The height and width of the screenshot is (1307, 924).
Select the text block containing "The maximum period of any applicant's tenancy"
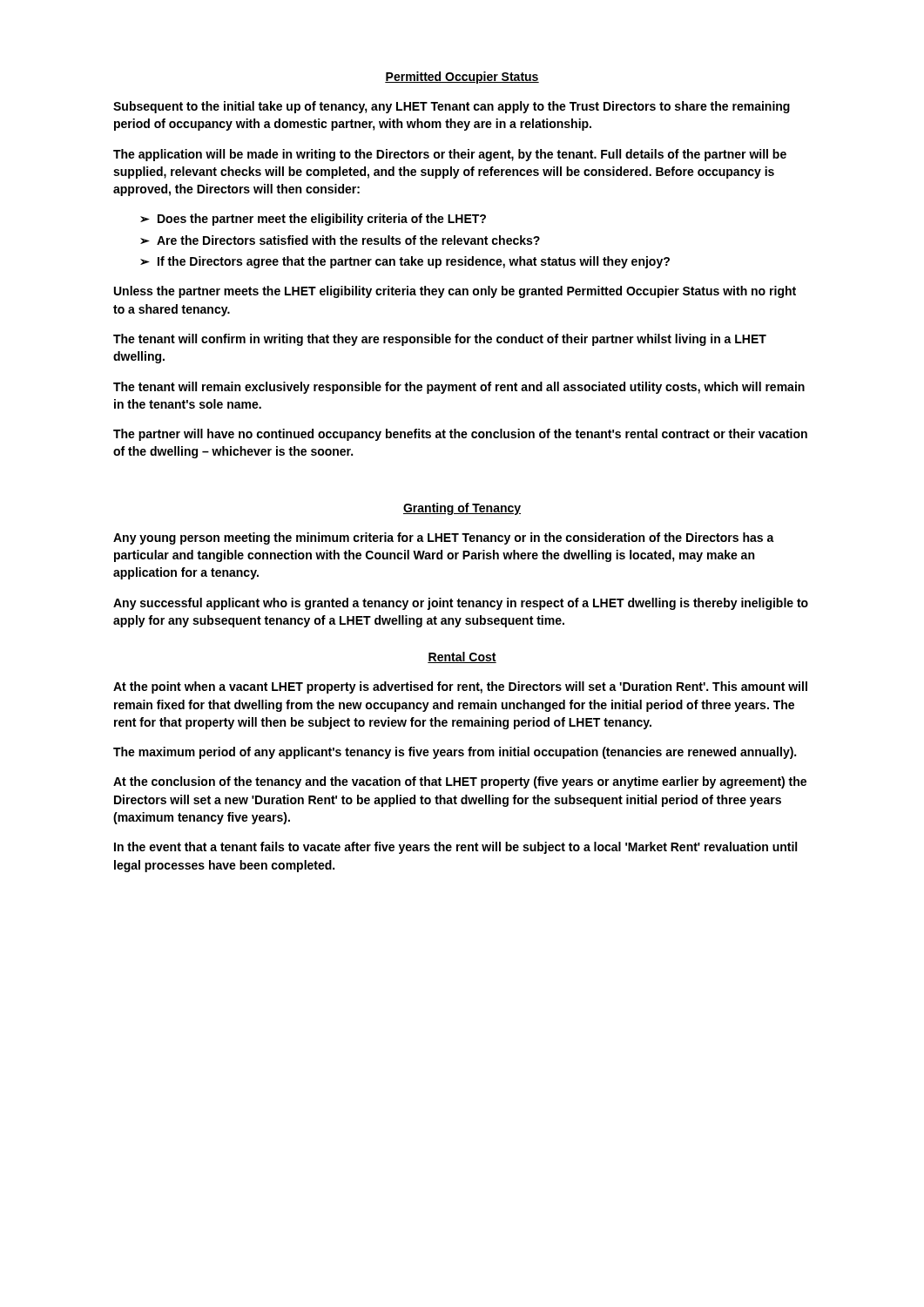(455, 752)
